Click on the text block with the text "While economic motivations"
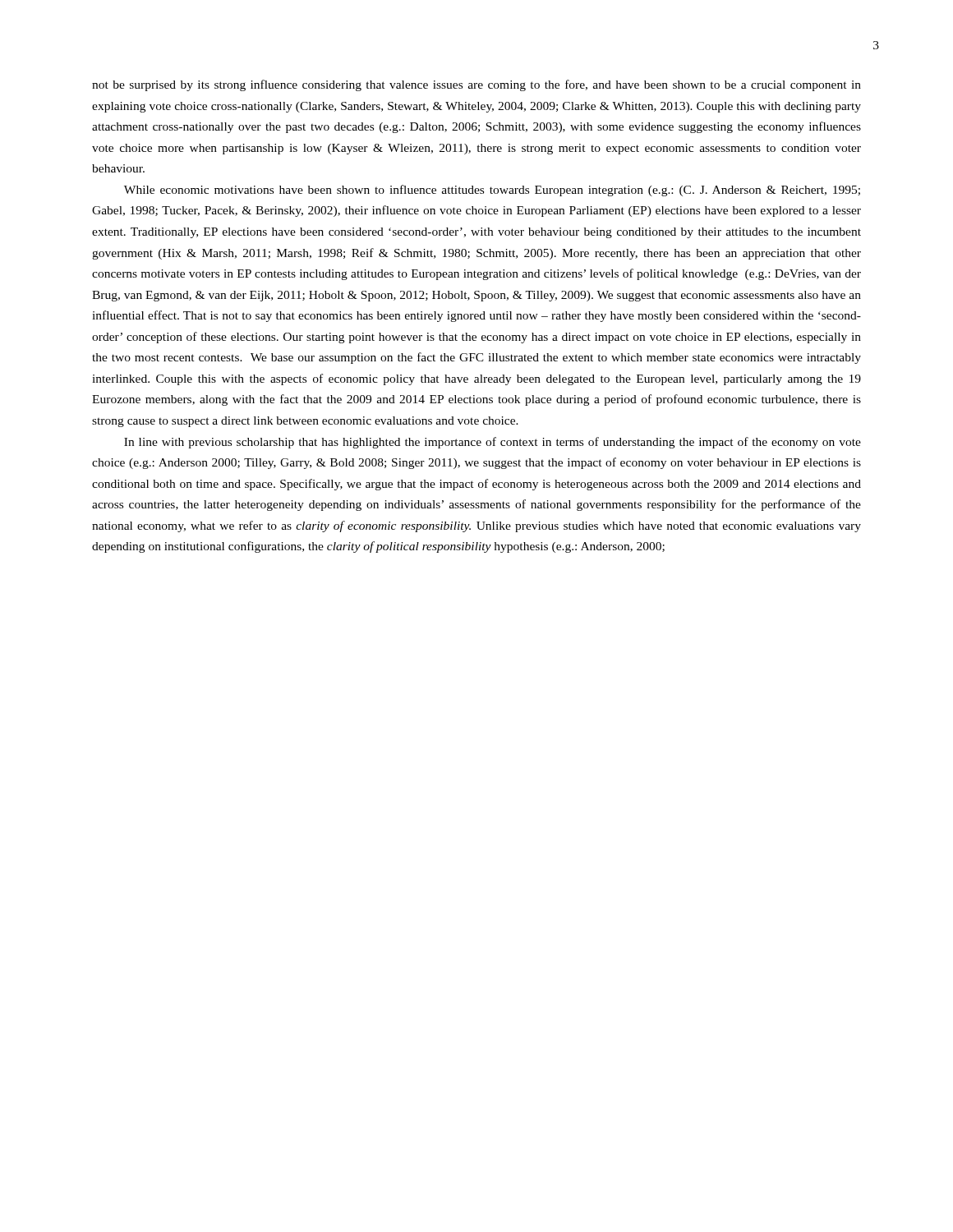The image size is (953, 1232). (476, 305)
